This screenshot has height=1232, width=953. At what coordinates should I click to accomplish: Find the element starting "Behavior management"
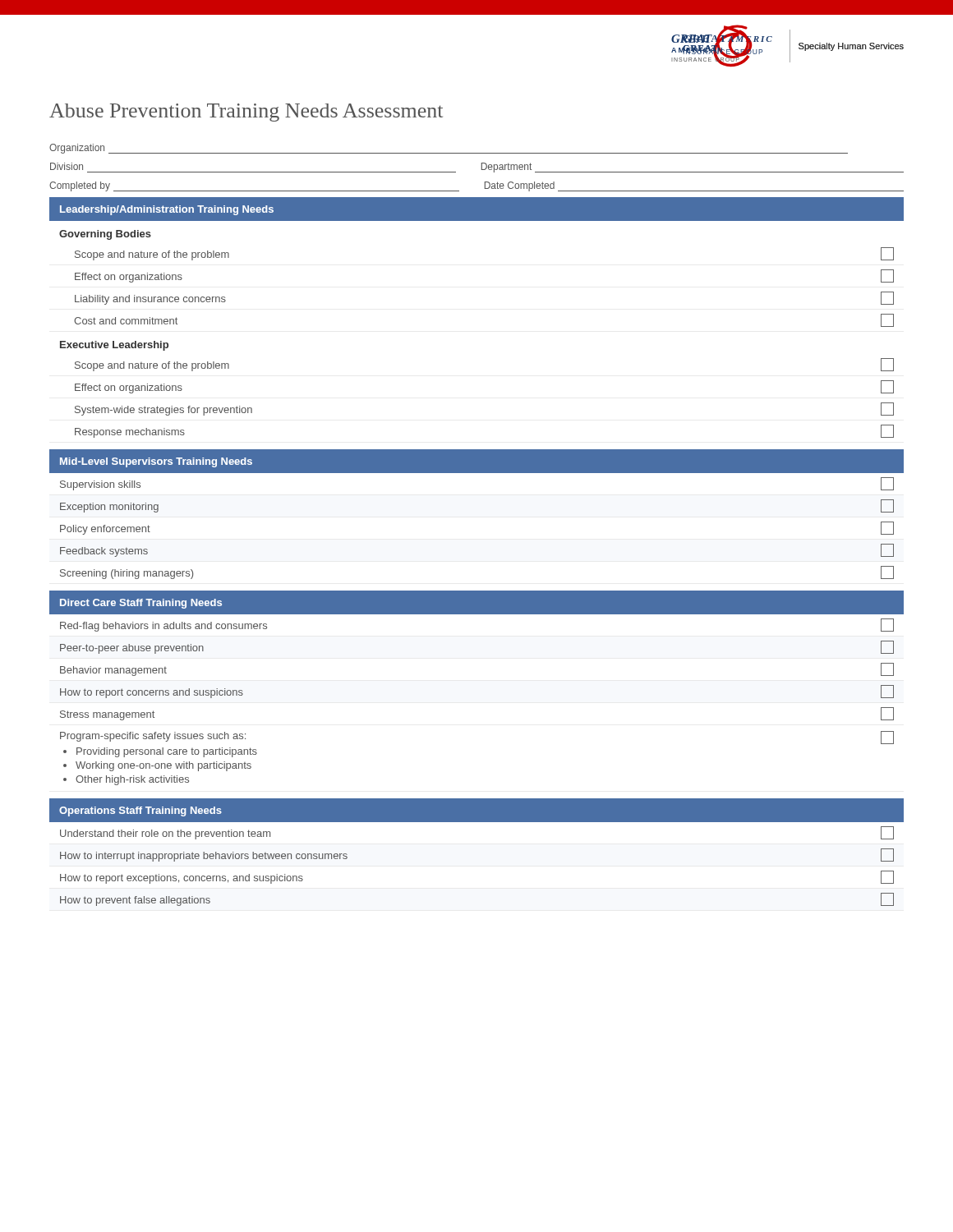(117, 669)
